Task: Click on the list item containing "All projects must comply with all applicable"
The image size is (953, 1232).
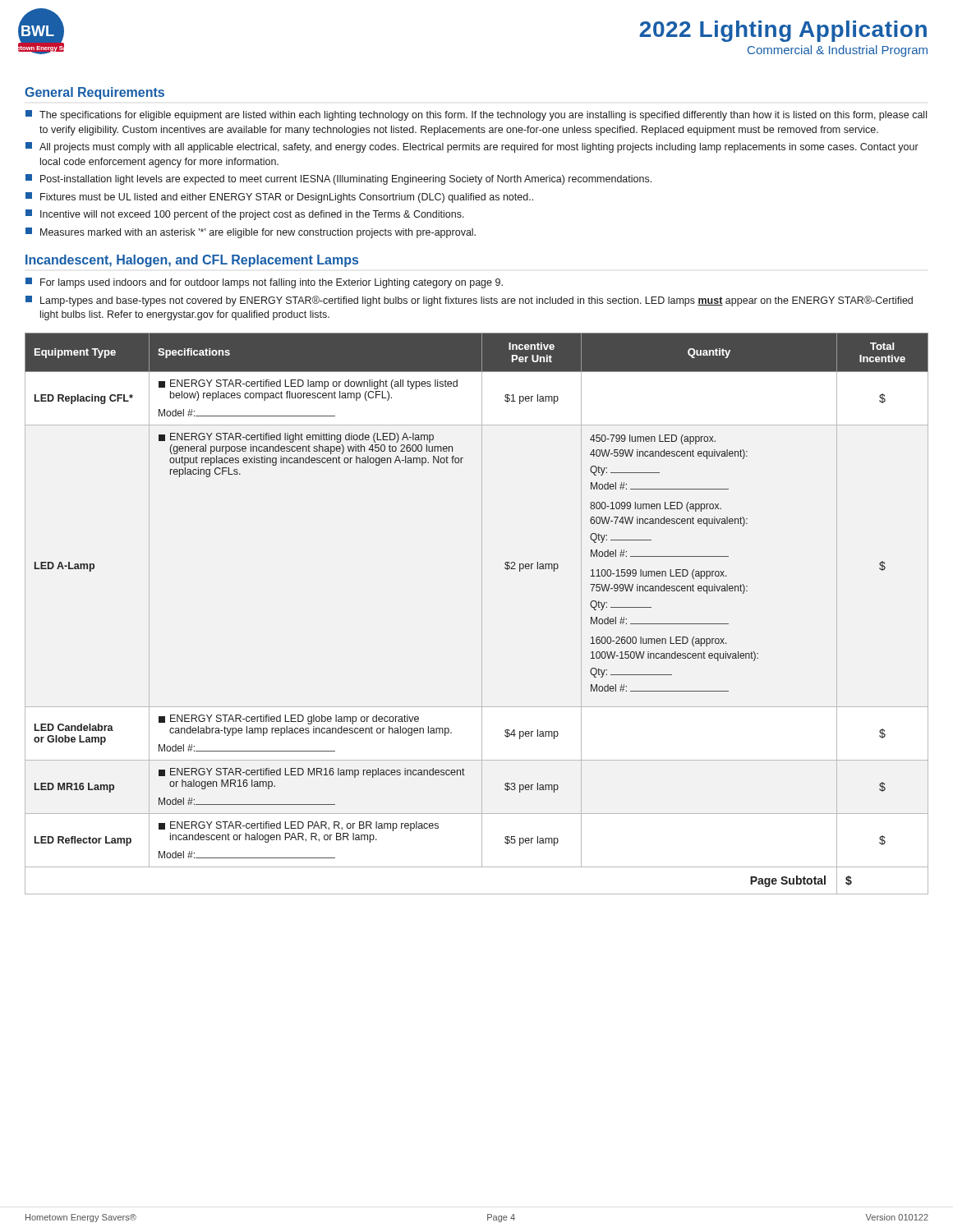Action: (476, 155)
